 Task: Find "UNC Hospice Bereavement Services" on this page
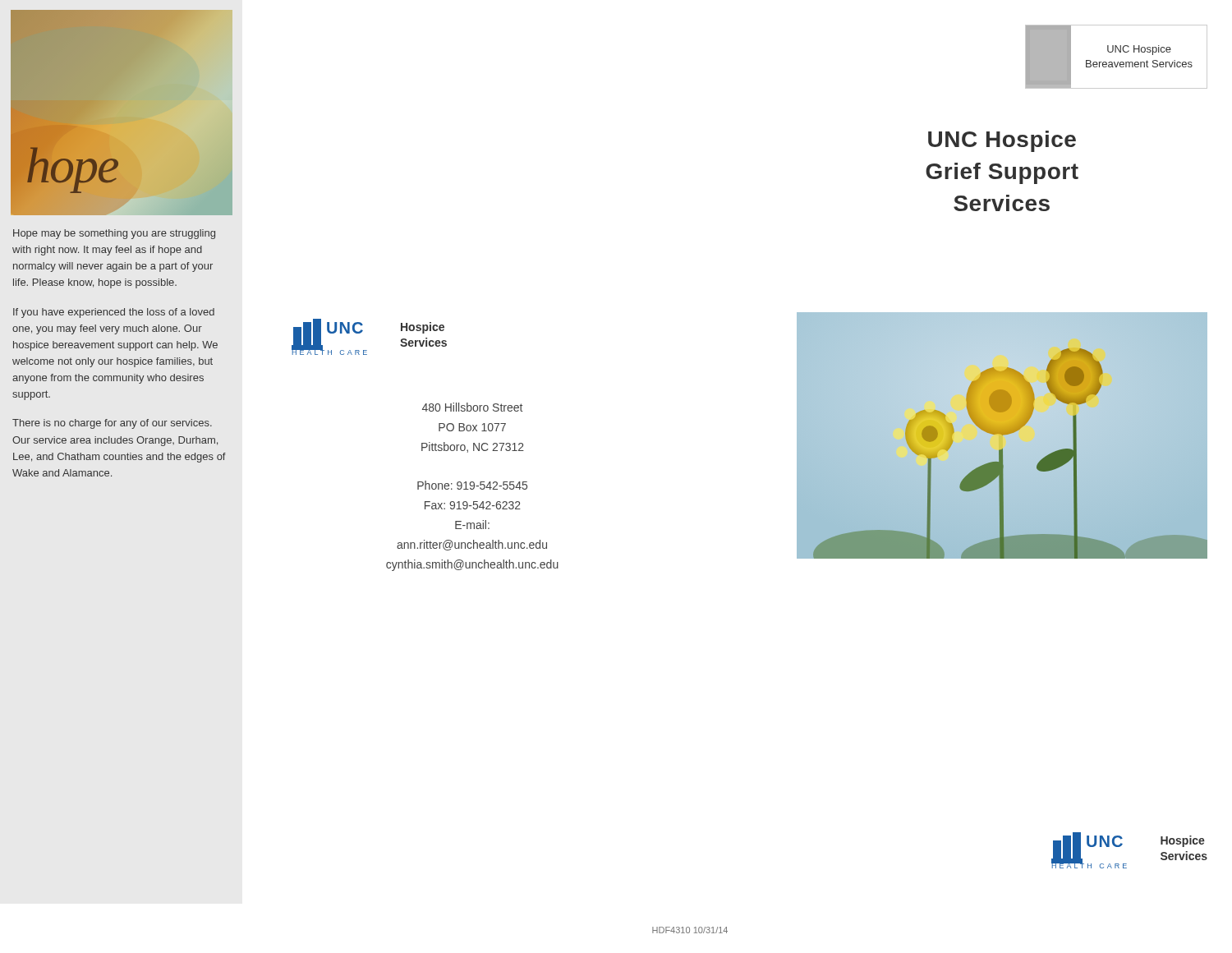click(1139, 56)
